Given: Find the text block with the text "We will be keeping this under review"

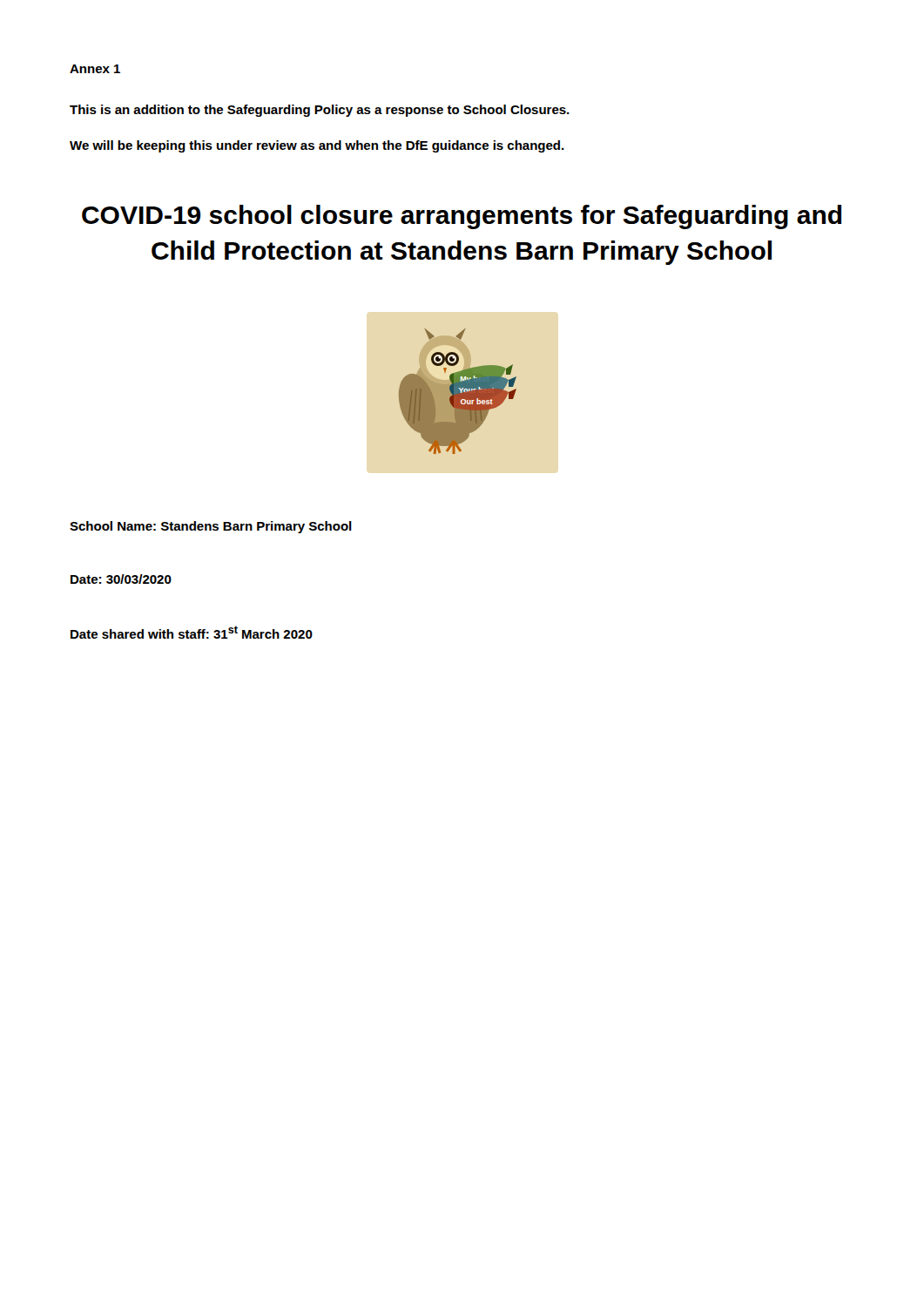Looking at the screenshot, I should click(x=317, y=145).
